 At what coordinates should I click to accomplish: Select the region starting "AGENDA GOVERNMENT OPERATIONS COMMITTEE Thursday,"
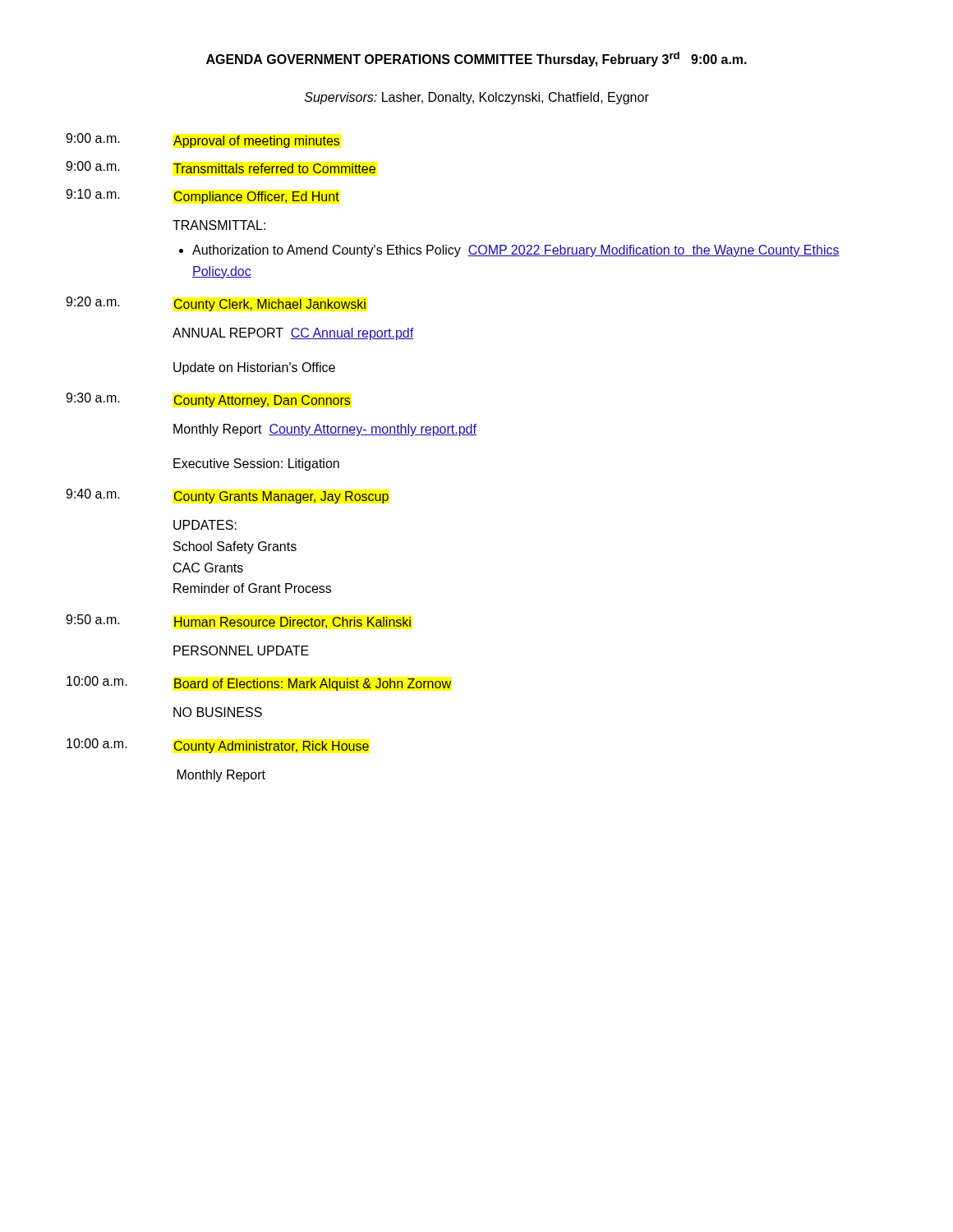pos(476,58)
